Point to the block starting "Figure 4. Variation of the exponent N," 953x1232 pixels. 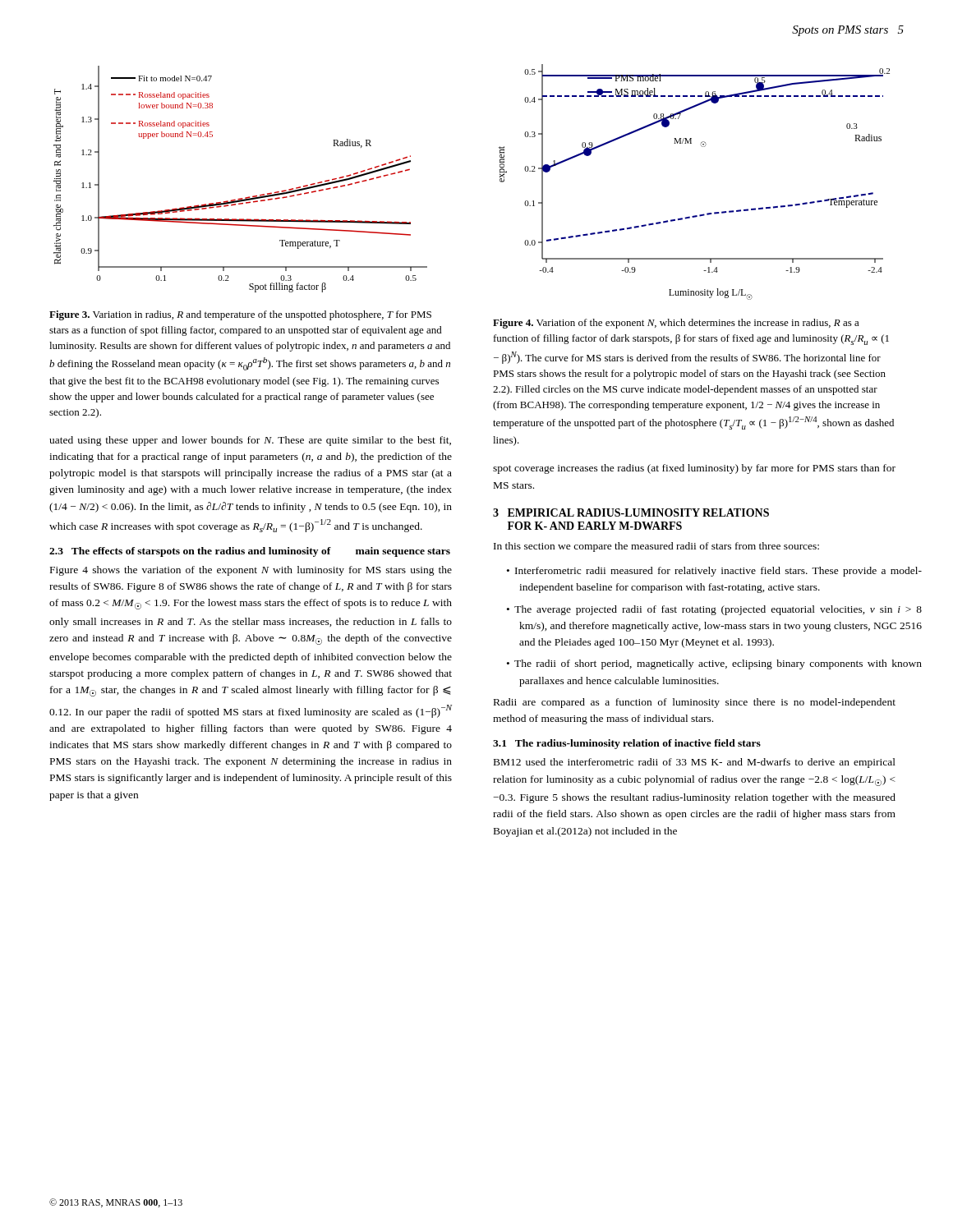click(694, 381)
